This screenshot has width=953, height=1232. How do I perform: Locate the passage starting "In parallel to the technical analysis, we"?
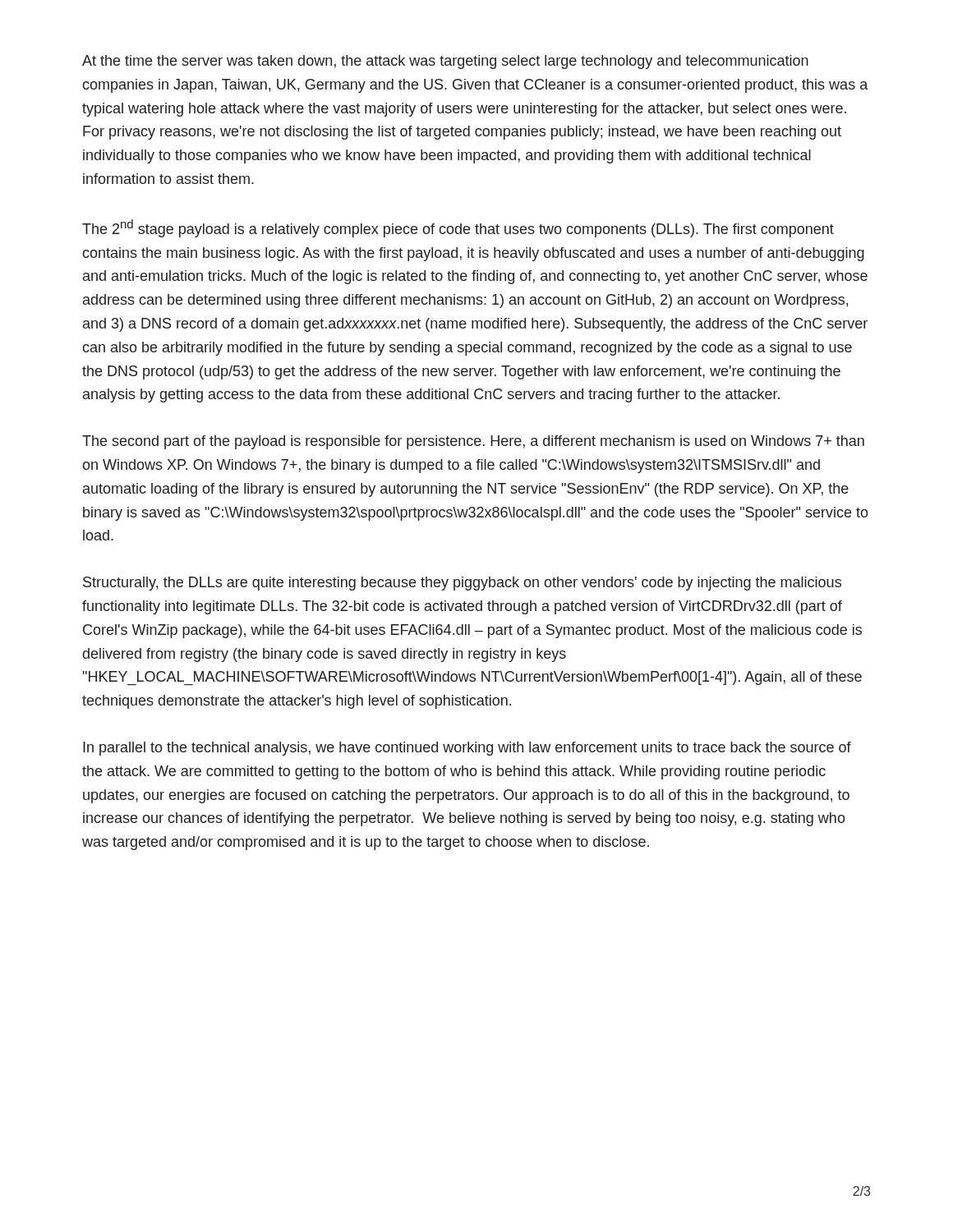[x=466, y=795]
